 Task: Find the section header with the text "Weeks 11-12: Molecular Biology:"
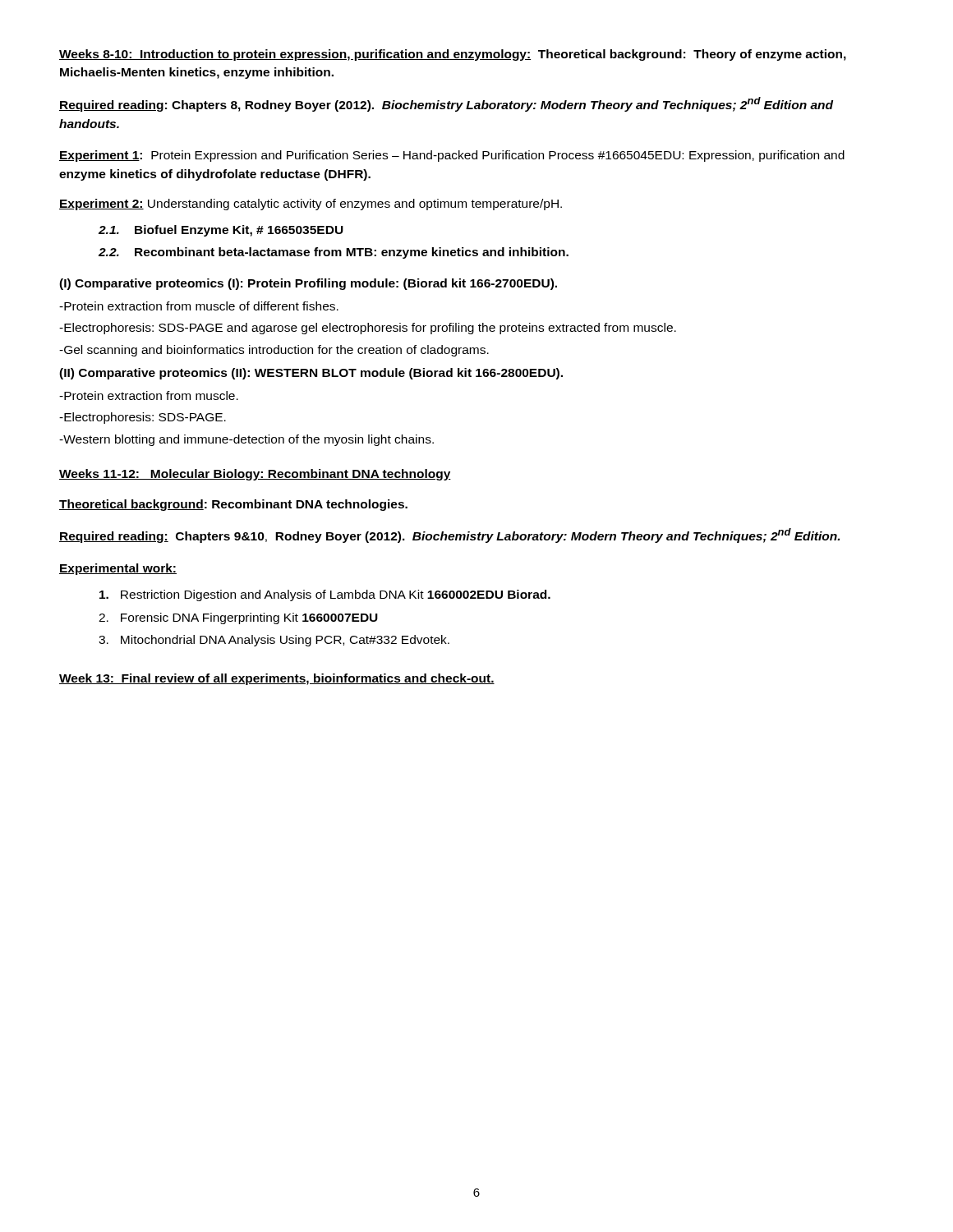point(255,475)
